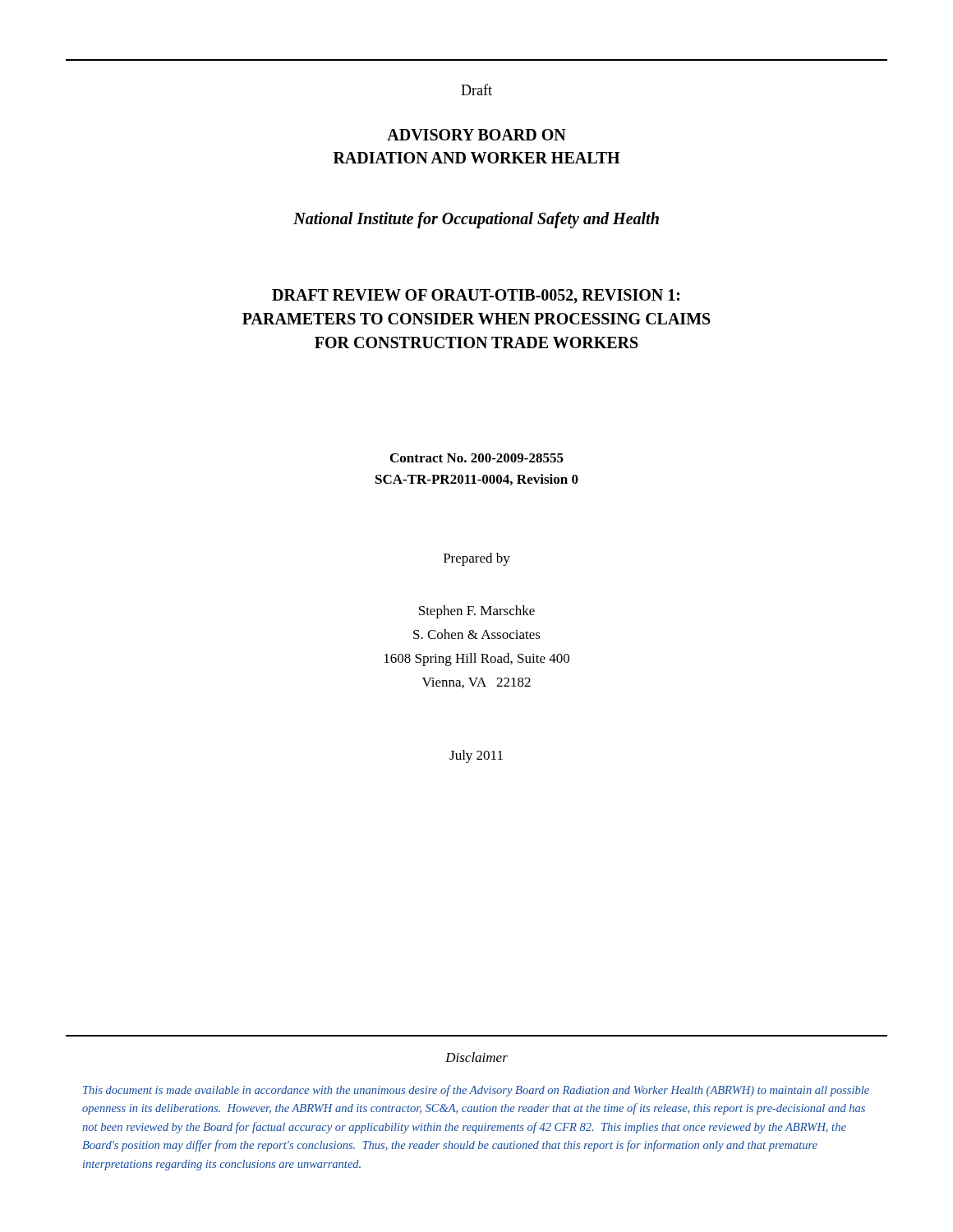Viewport: 953px width, 1232px height.
Task: Find the title on this page that starts "DRAFT REVIEW OF ORAUT-OTIB-0052, REVISION"
Action: (476, 319)
